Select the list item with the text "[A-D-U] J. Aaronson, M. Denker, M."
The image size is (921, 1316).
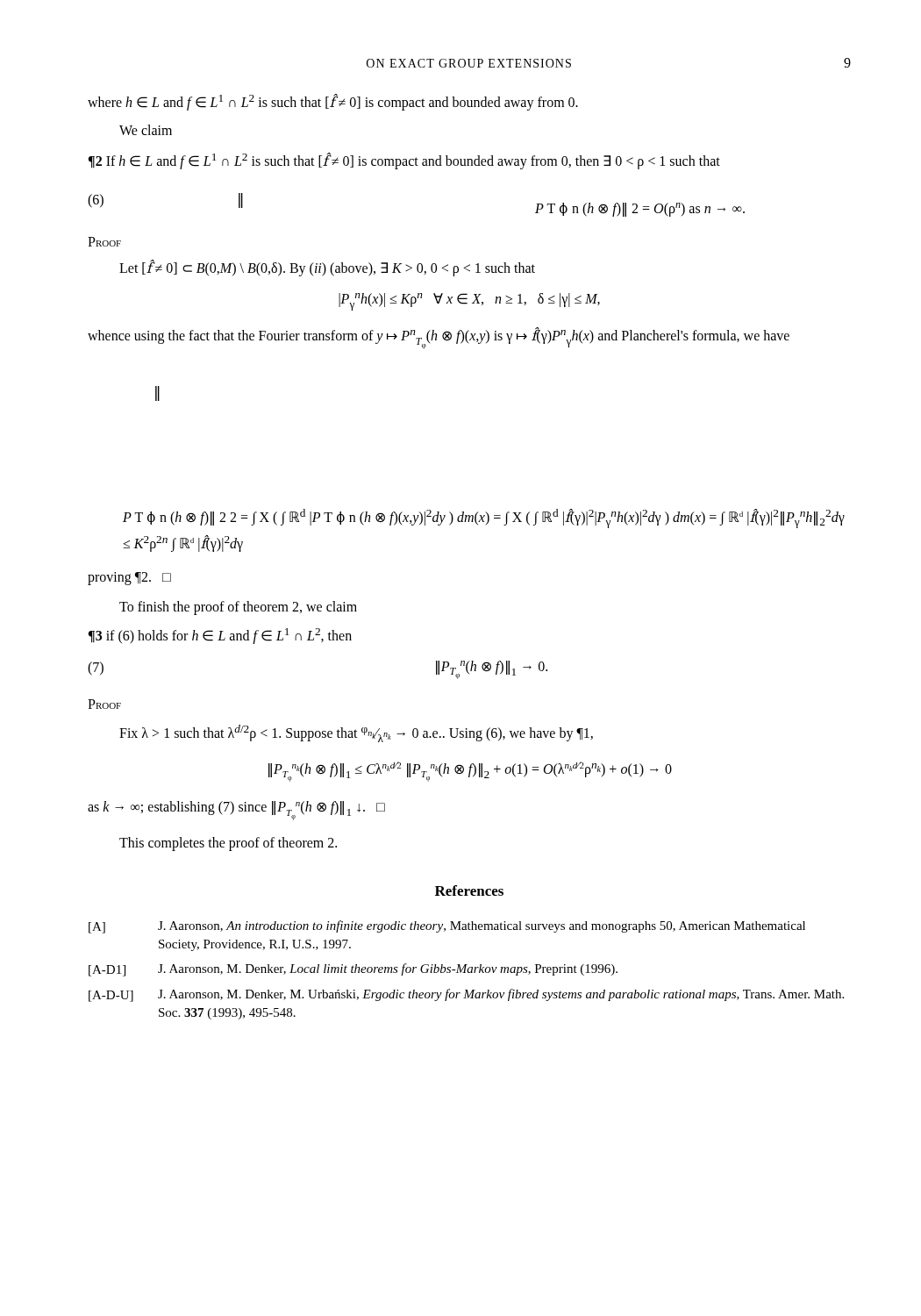pos(469,1004)
